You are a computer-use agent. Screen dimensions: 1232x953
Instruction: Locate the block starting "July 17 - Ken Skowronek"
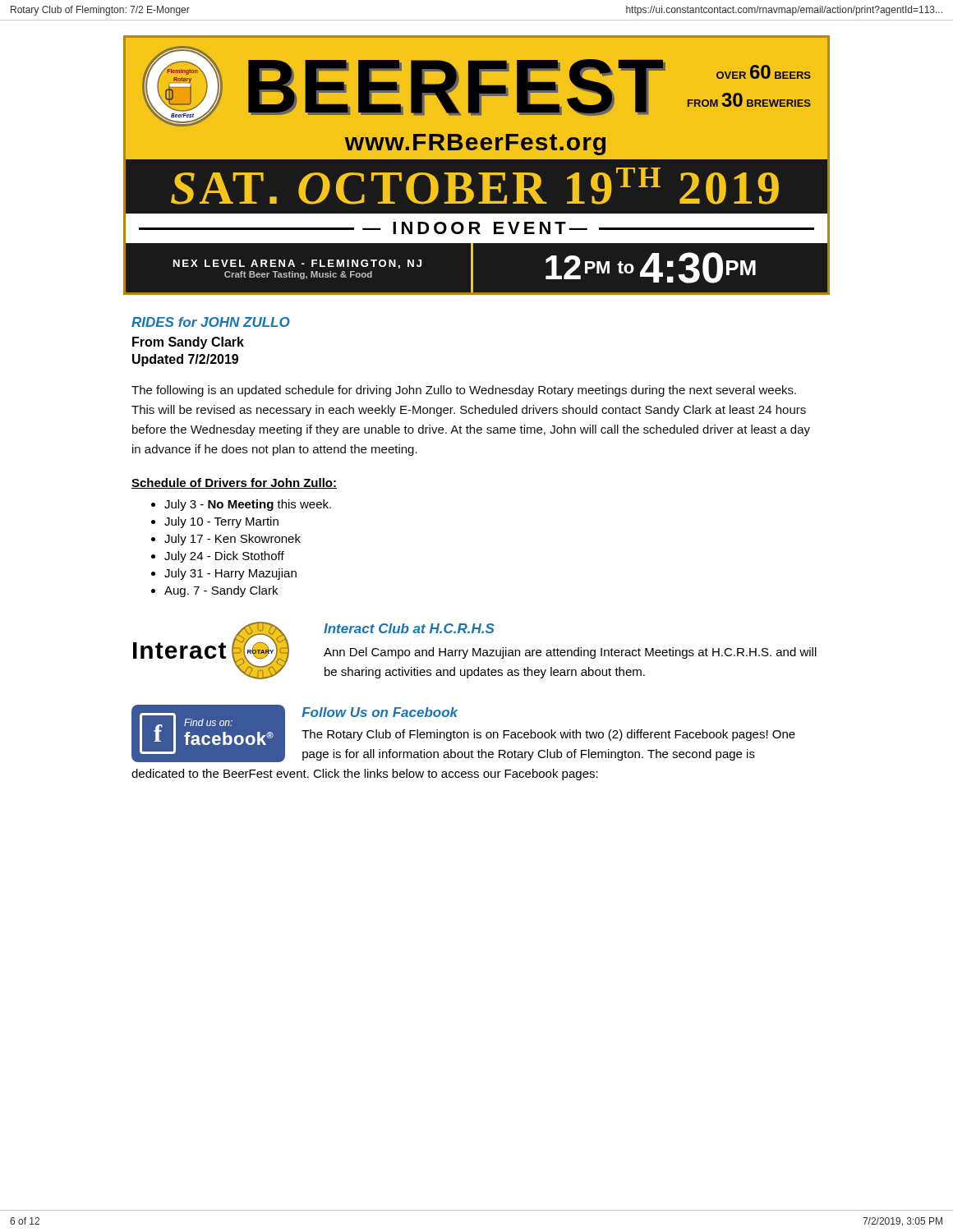click(232, 539)
